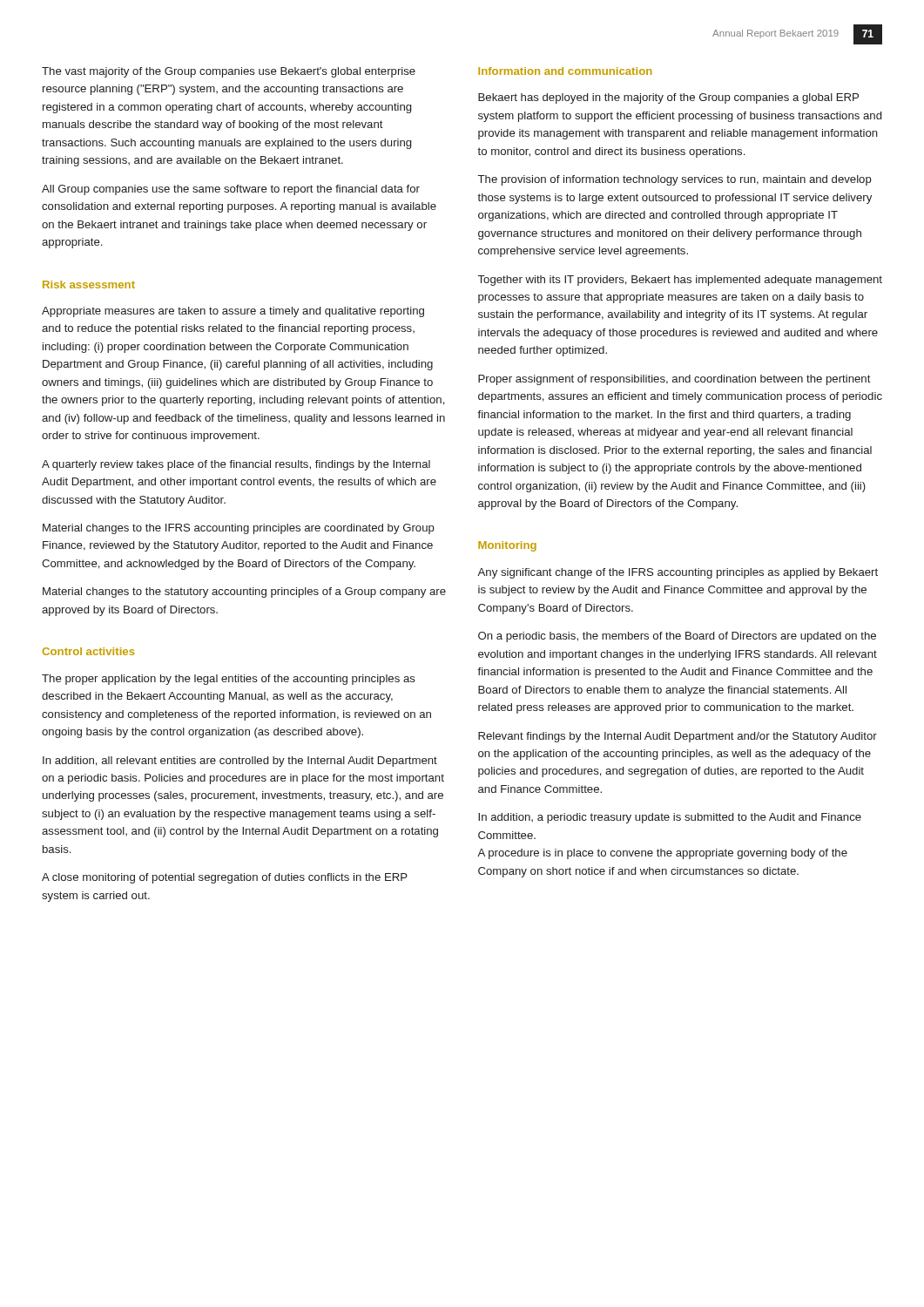Click on the section header that says "Control activities"

pos(88,652)
